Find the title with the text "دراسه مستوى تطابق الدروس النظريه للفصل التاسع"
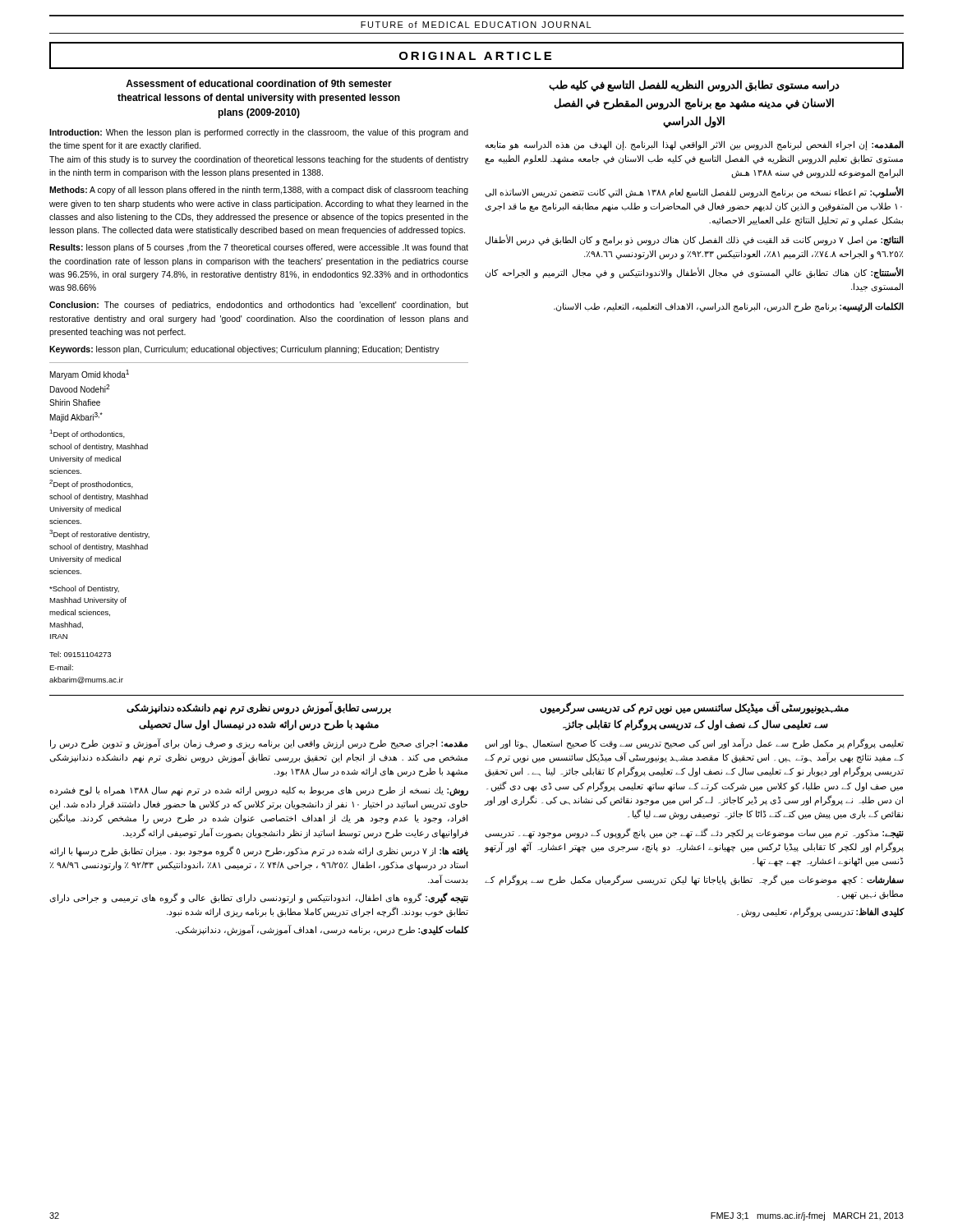This screenshot has width=953, height=1232. [694, 103]
